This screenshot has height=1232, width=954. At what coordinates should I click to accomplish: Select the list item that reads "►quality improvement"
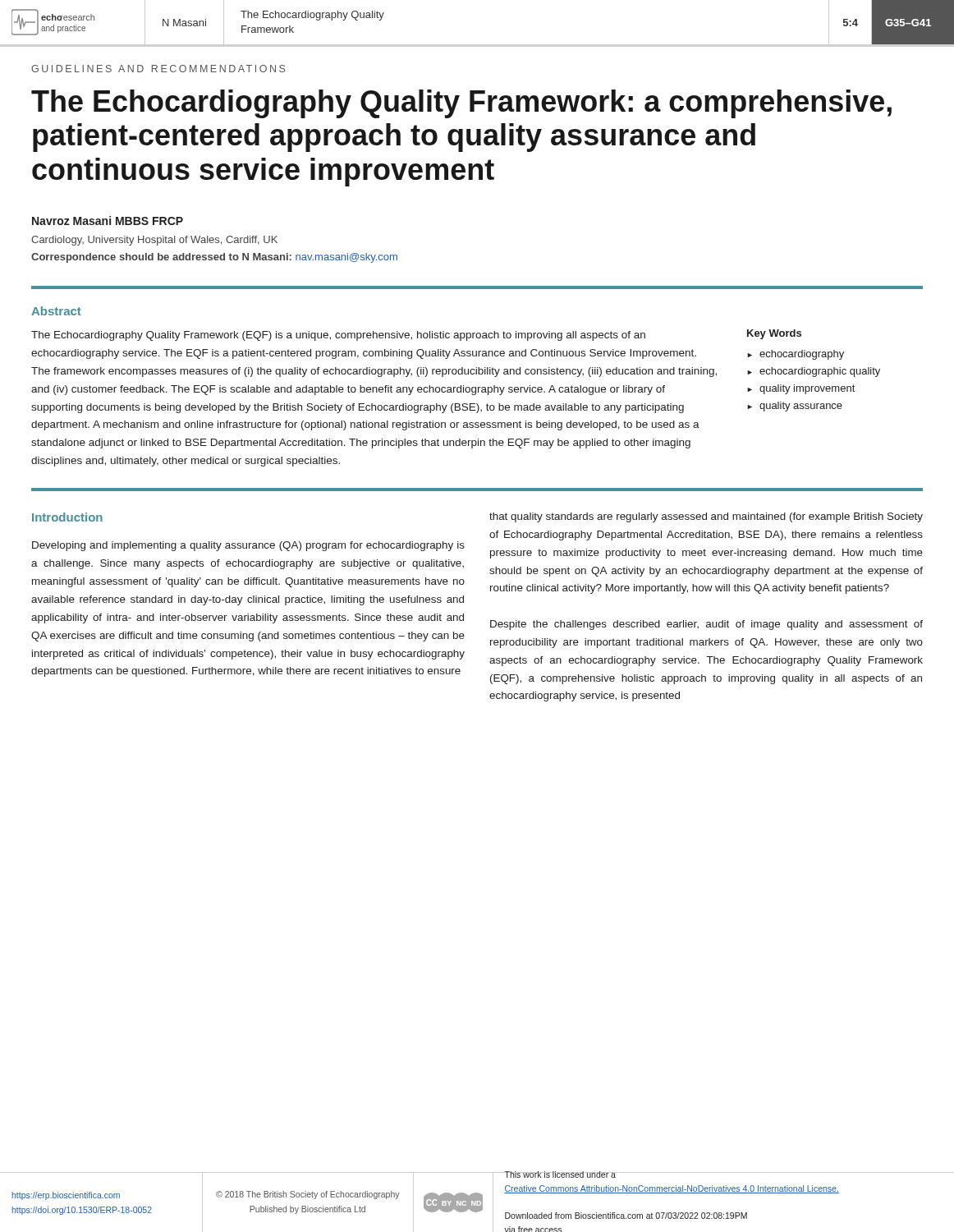click(801, 388)
